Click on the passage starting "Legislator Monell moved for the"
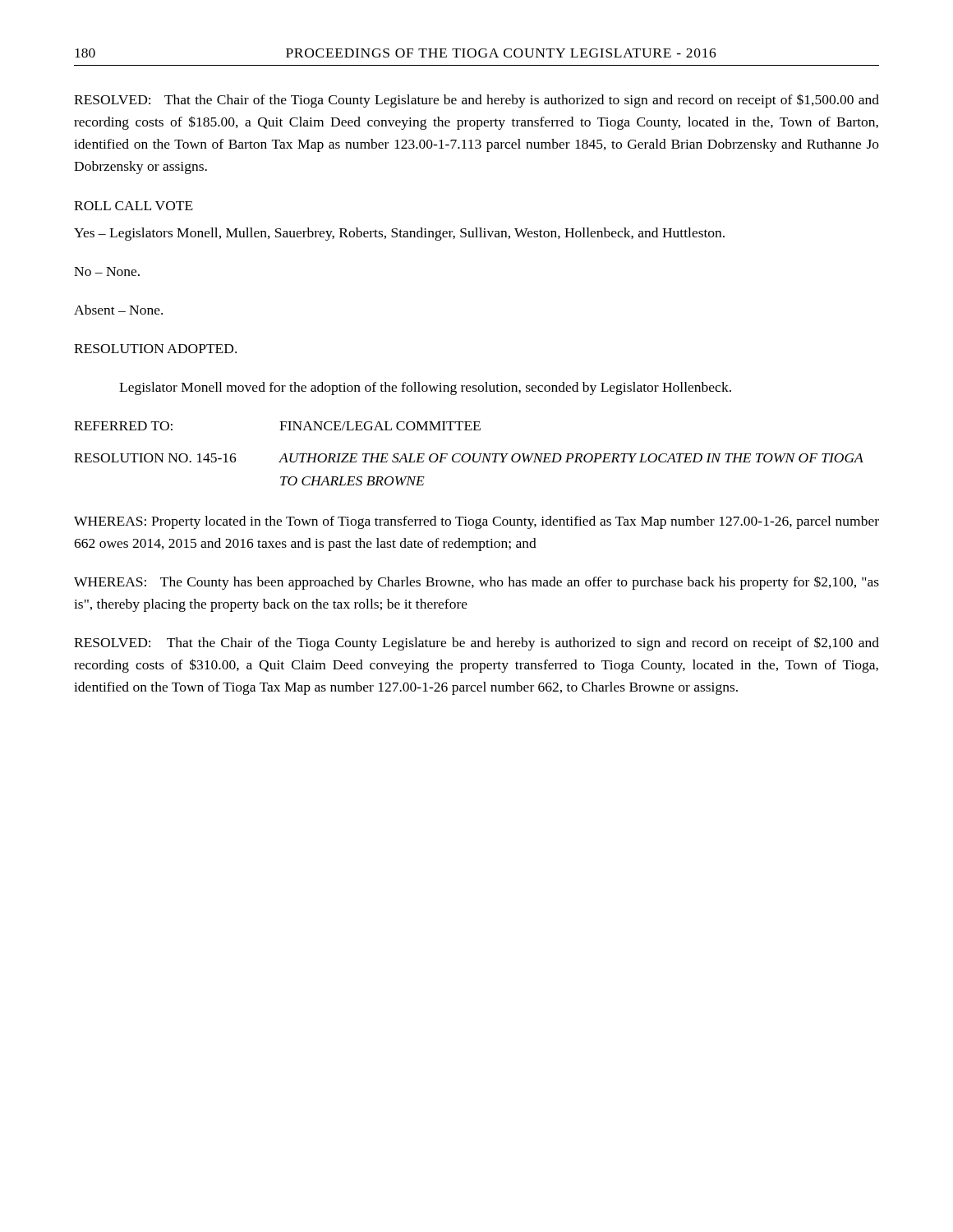The width and height of the screenshot is (953, 1232). point(426,387)
